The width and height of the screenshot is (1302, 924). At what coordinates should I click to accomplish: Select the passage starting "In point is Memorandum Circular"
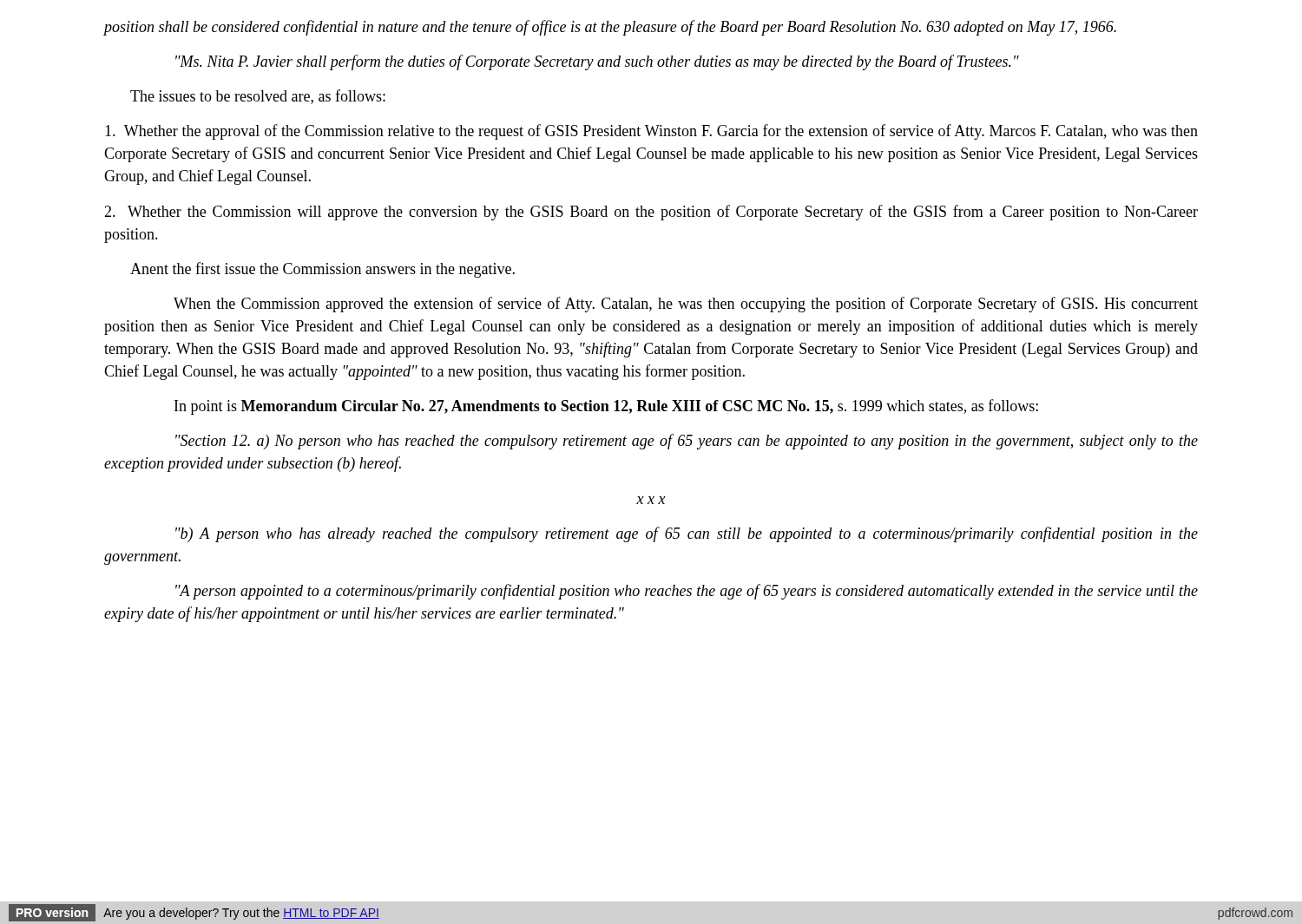tap(606, 406)
